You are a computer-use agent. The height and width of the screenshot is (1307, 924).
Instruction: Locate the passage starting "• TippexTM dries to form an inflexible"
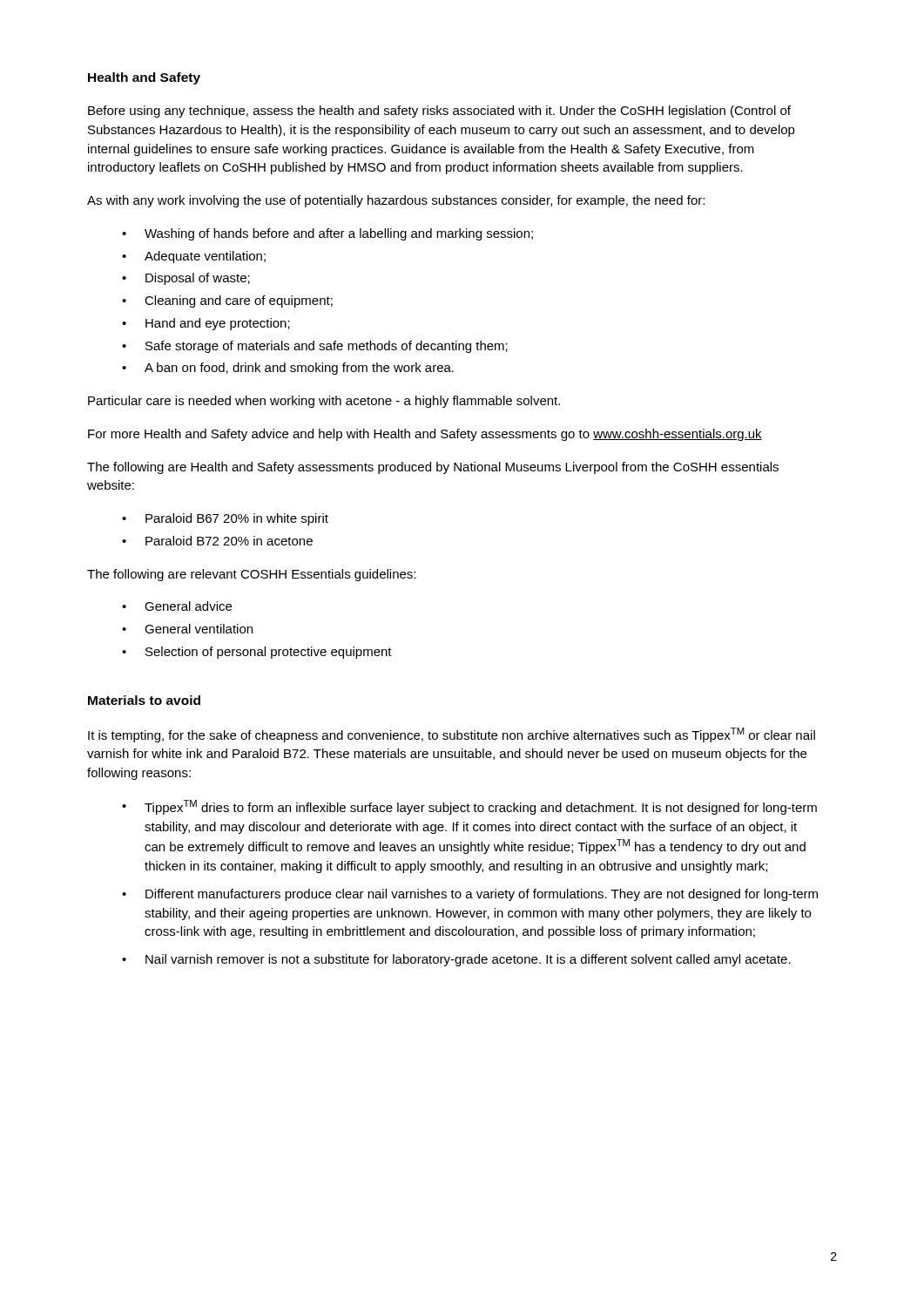coord(471,836)
